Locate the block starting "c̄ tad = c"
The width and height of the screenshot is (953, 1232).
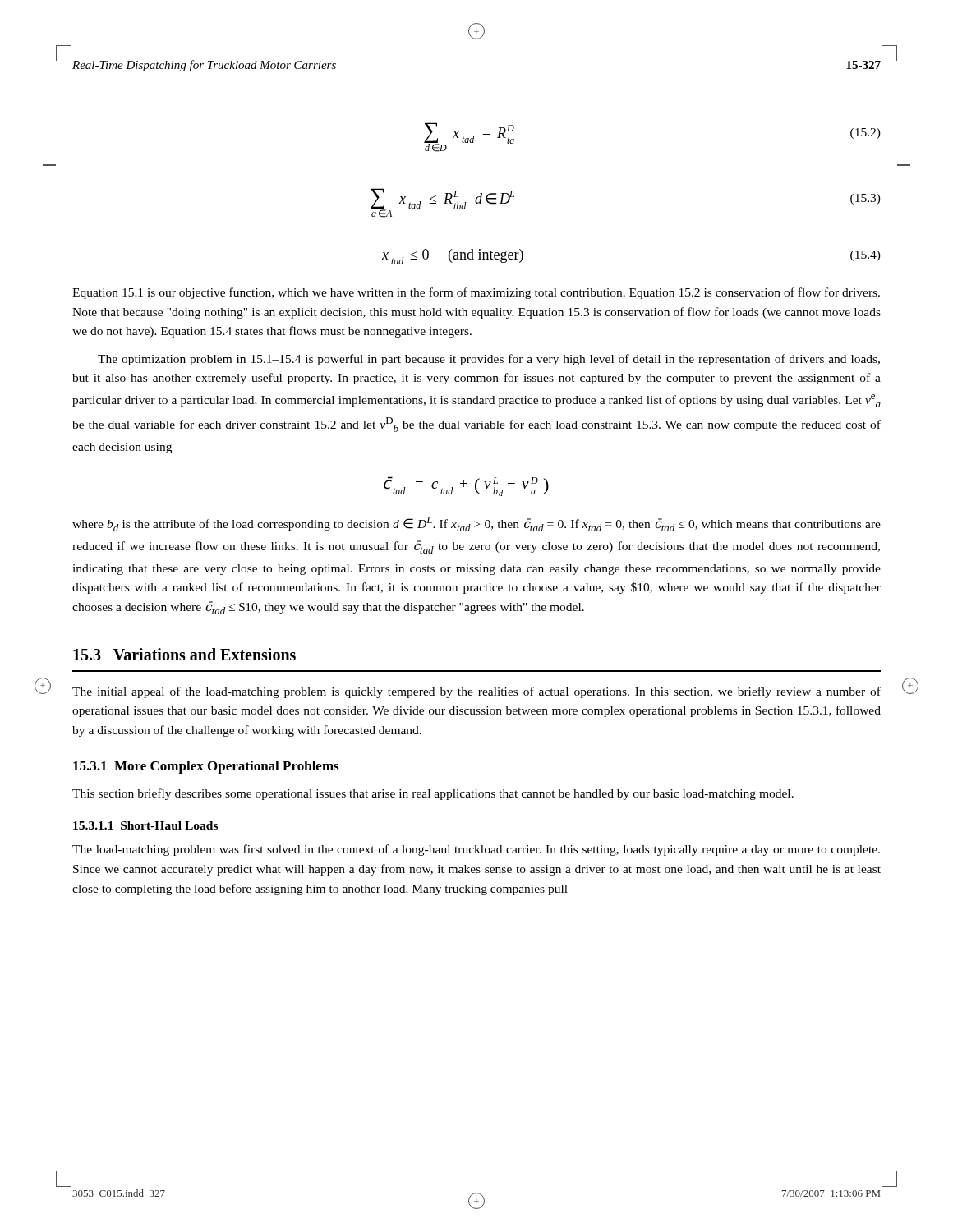click(x=476, y=485)
